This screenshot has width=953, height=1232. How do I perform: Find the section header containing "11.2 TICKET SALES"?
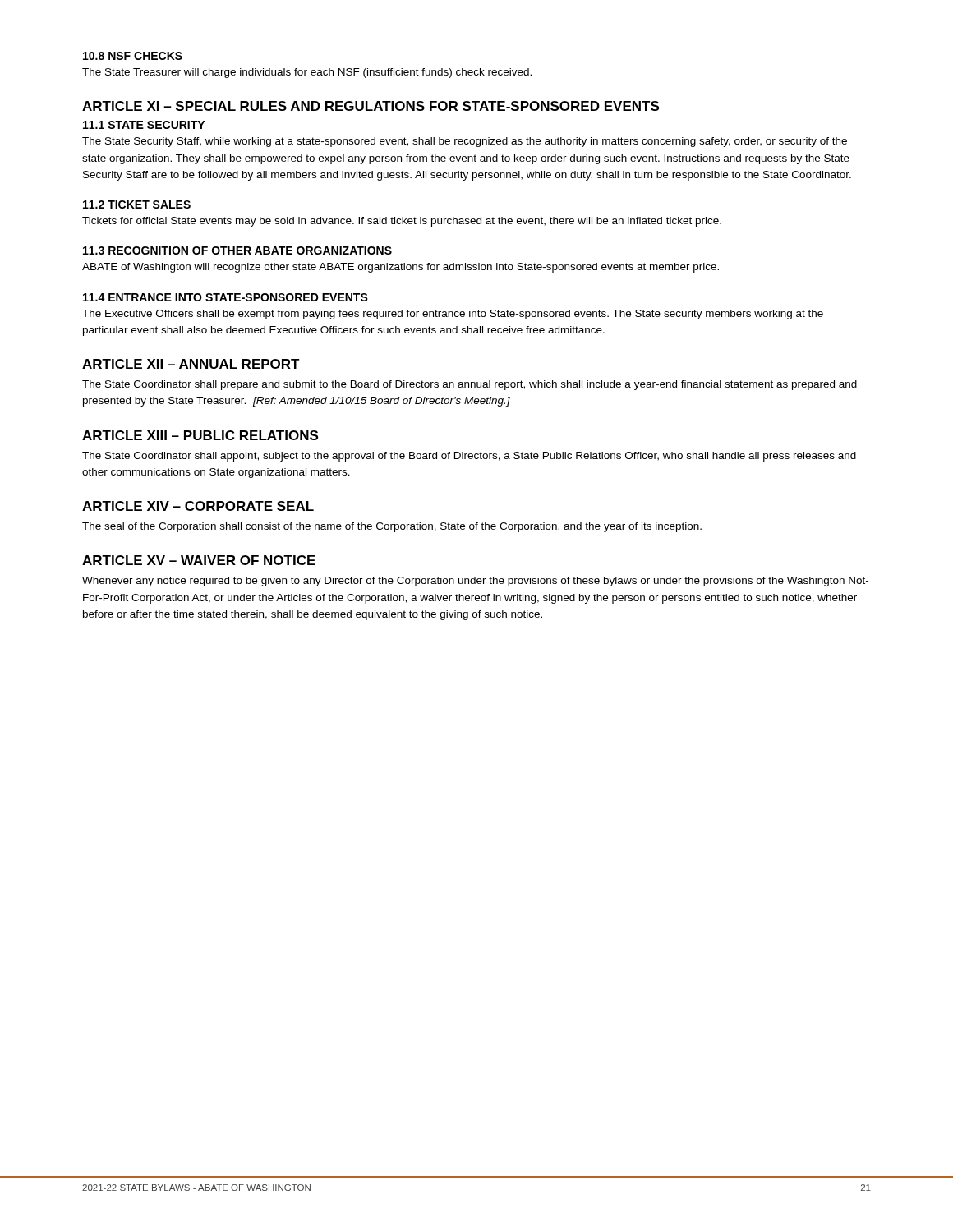tap(136, 205)
